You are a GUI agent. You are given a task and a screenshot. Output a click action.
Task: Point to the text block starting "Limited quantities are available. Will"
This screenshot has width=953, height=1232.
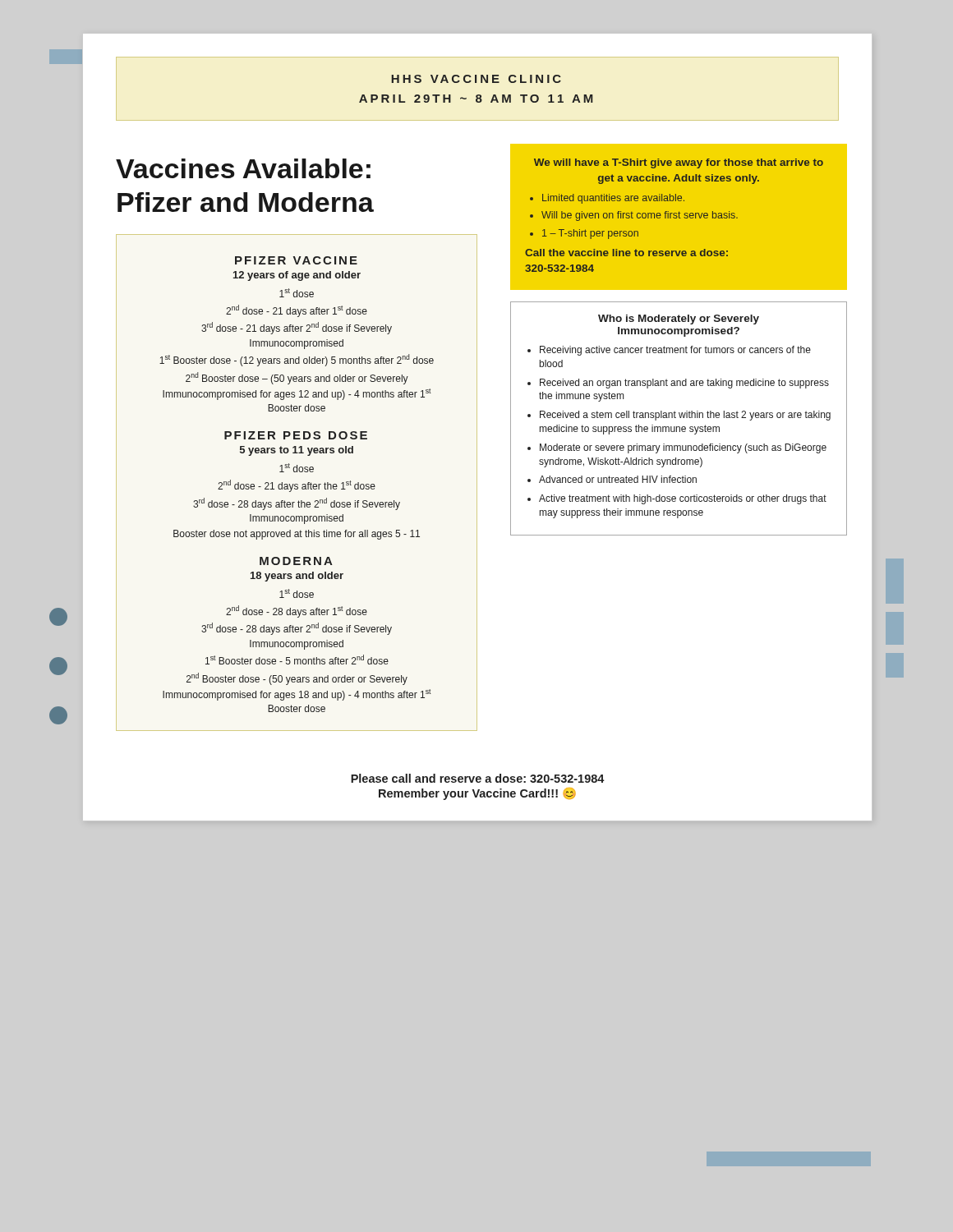[x=687, y=216]
